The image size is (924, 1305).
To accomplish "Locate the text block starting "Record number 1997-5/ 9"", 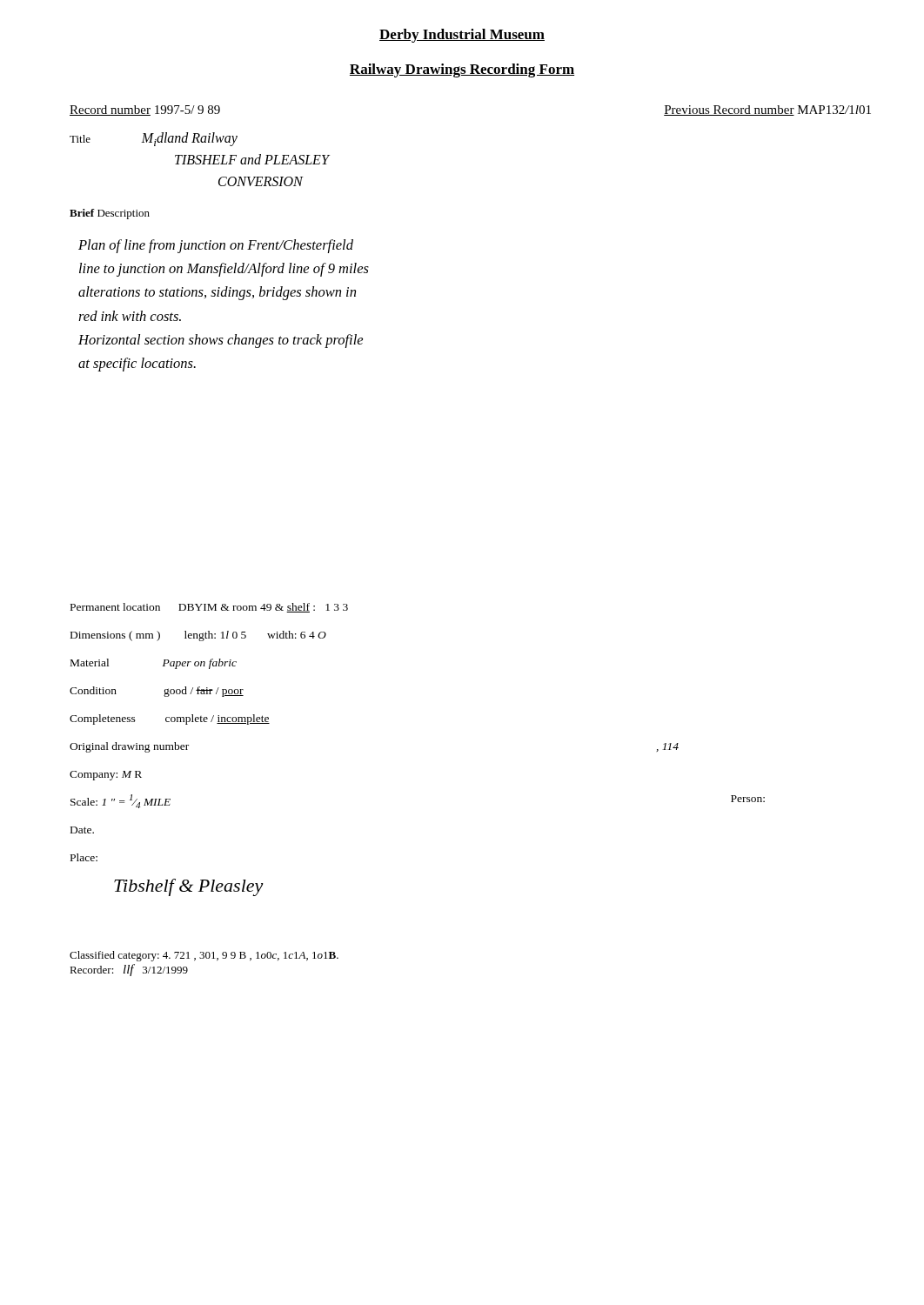I will [x=157, y=110].
